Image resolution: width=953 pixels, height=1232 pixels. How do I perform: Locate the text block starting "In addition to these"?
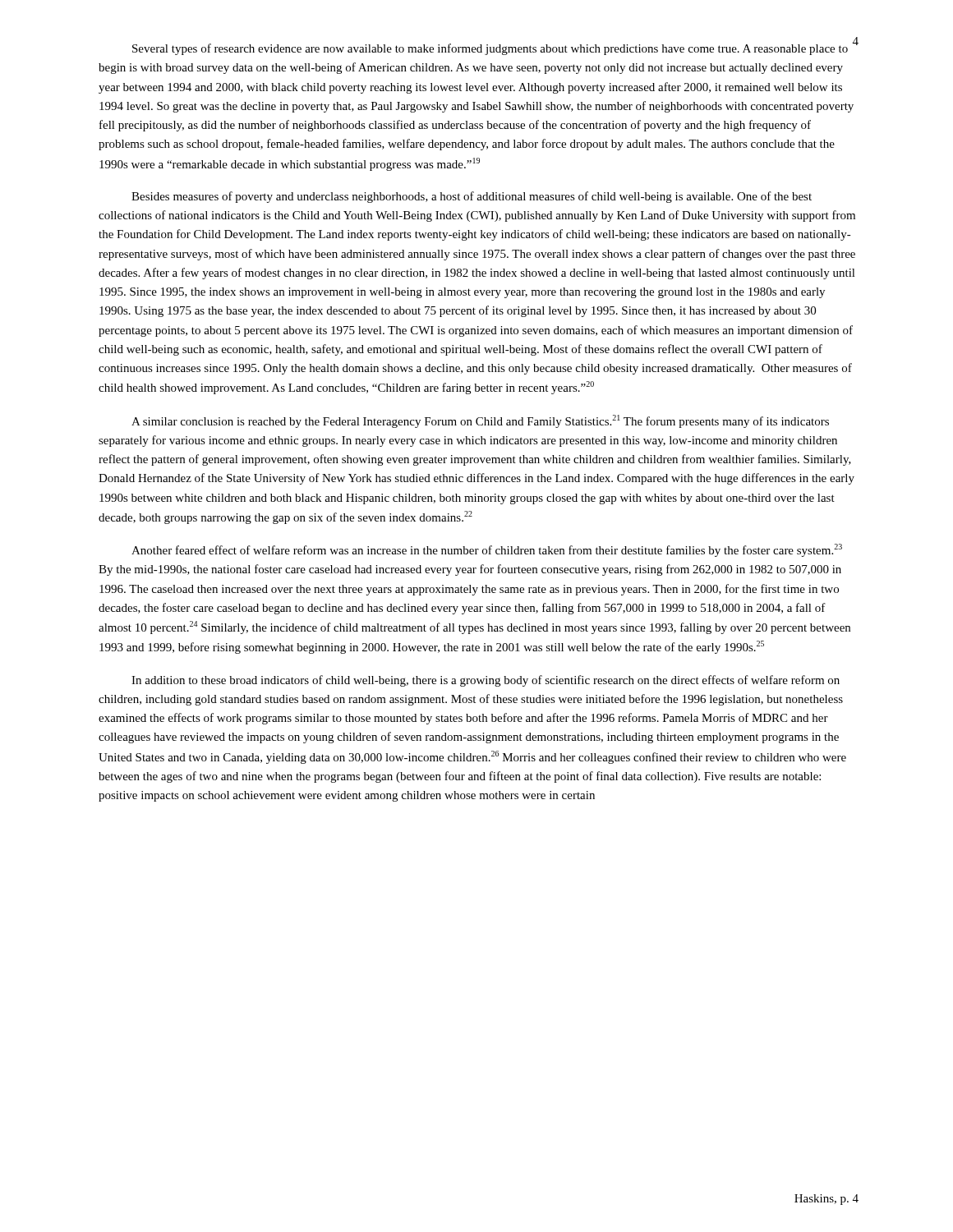[x=472, y=737]
